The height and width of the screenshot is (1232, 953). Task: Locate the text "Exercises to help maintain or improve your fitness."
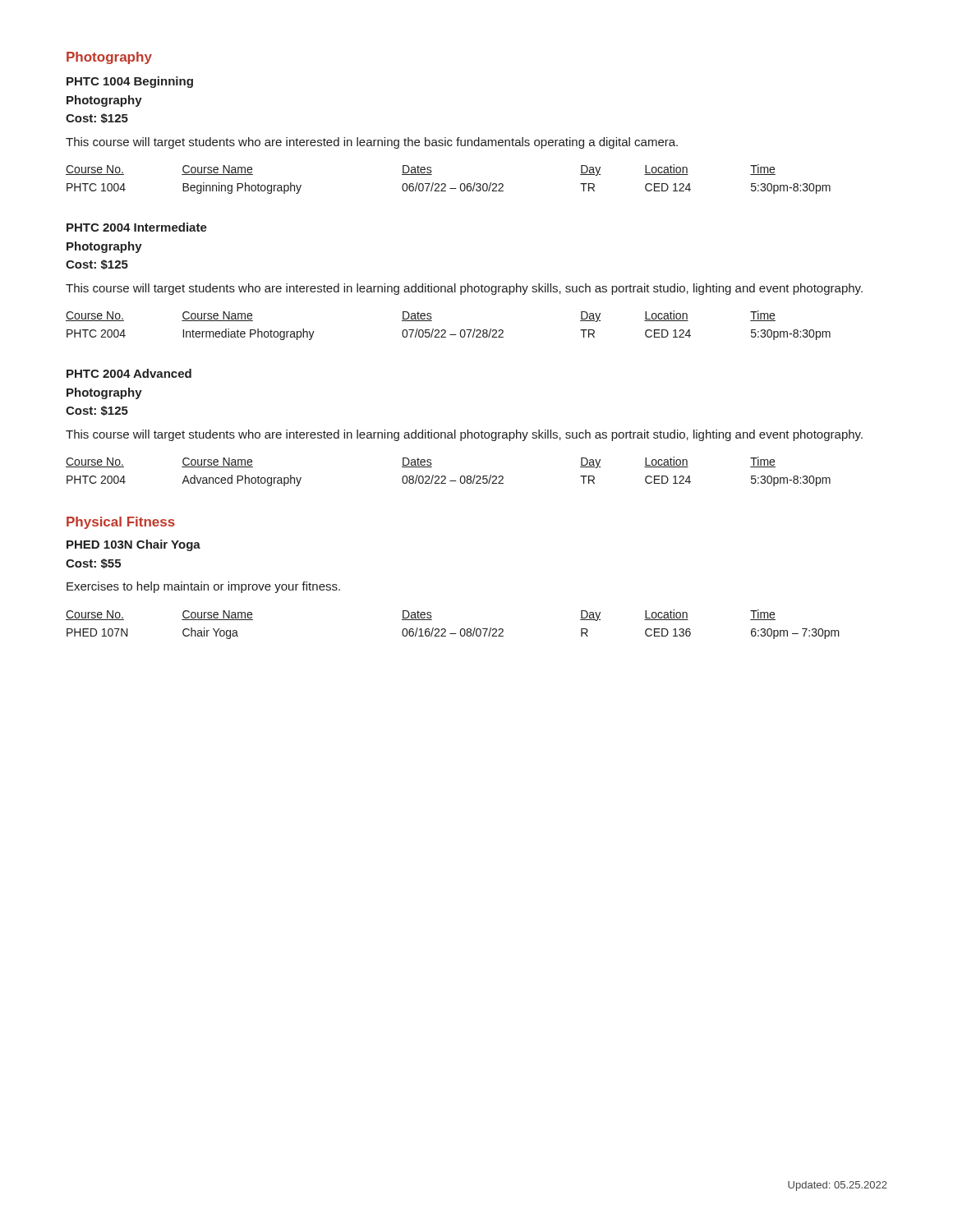[203, 586]
